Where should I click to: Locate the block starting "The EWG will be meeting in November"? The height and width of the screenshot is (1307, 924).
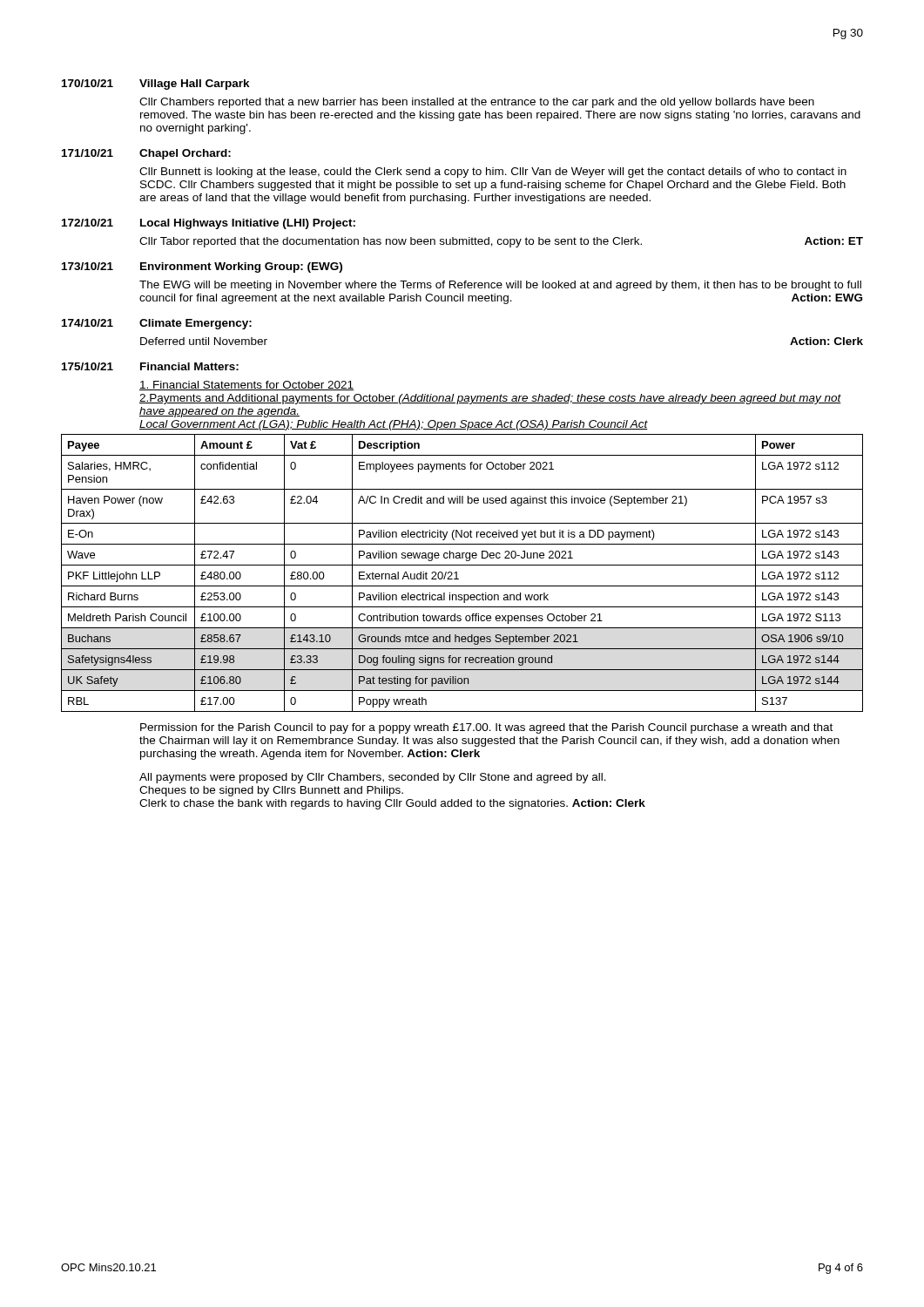(462, 291)
